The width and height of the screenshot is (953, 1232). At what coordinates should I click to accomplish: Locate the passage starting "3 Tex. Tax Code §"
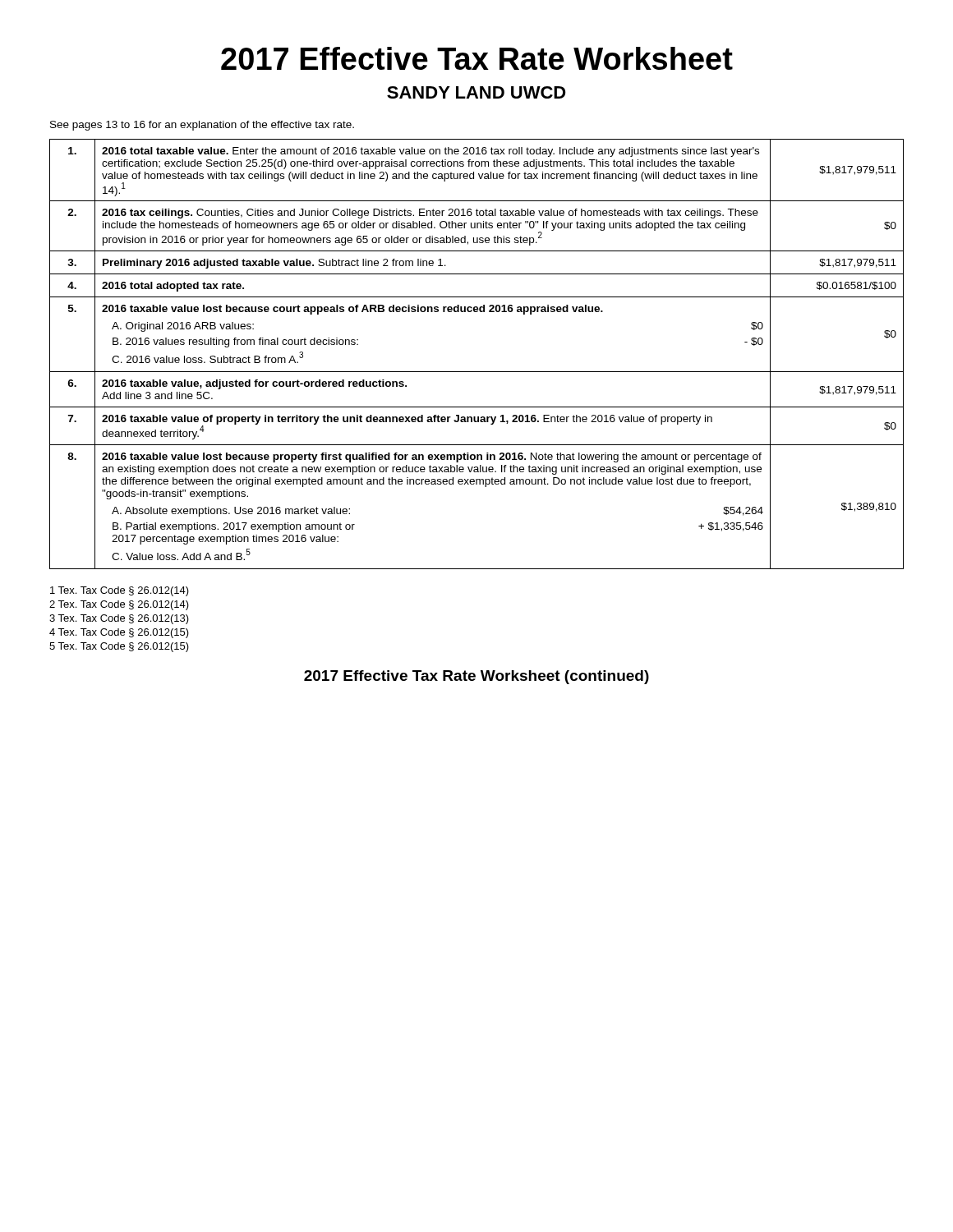119,618
